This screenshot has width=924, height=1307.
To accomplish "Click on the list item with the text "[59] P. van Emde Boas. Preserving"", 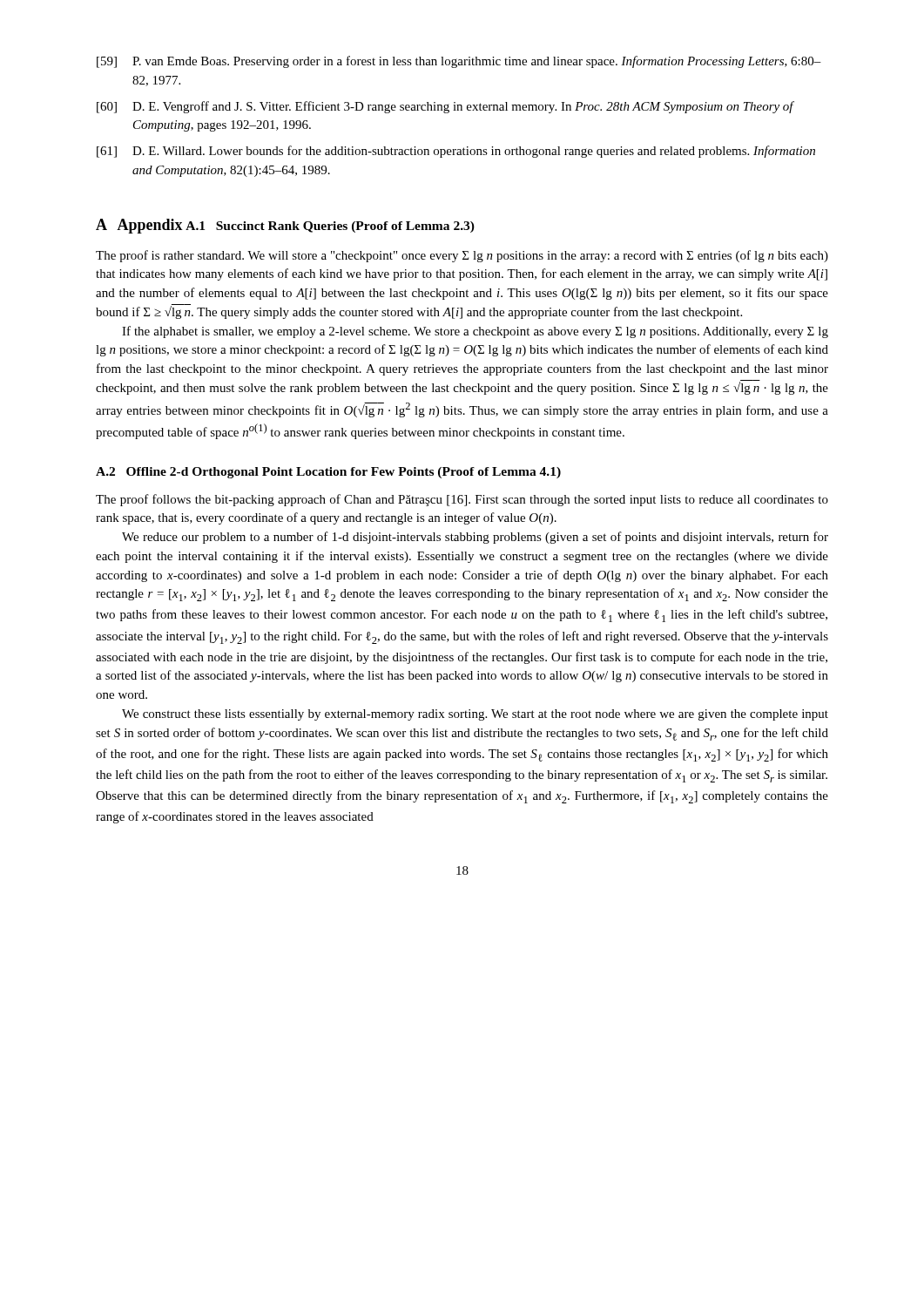I will tap(462, 71).
